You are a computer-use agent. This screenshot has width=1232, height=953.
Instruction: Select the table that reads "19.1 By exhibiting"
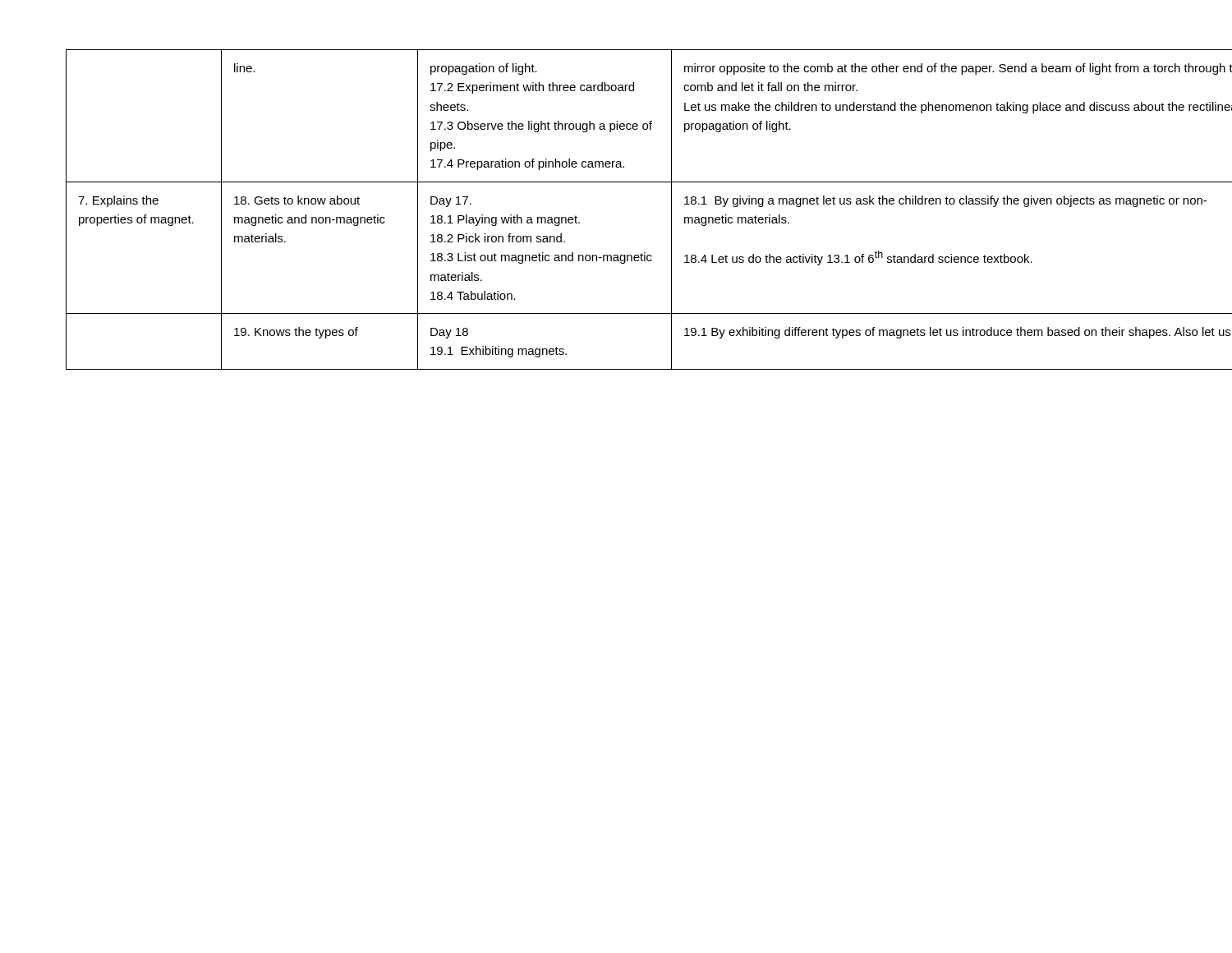[616, 209]
